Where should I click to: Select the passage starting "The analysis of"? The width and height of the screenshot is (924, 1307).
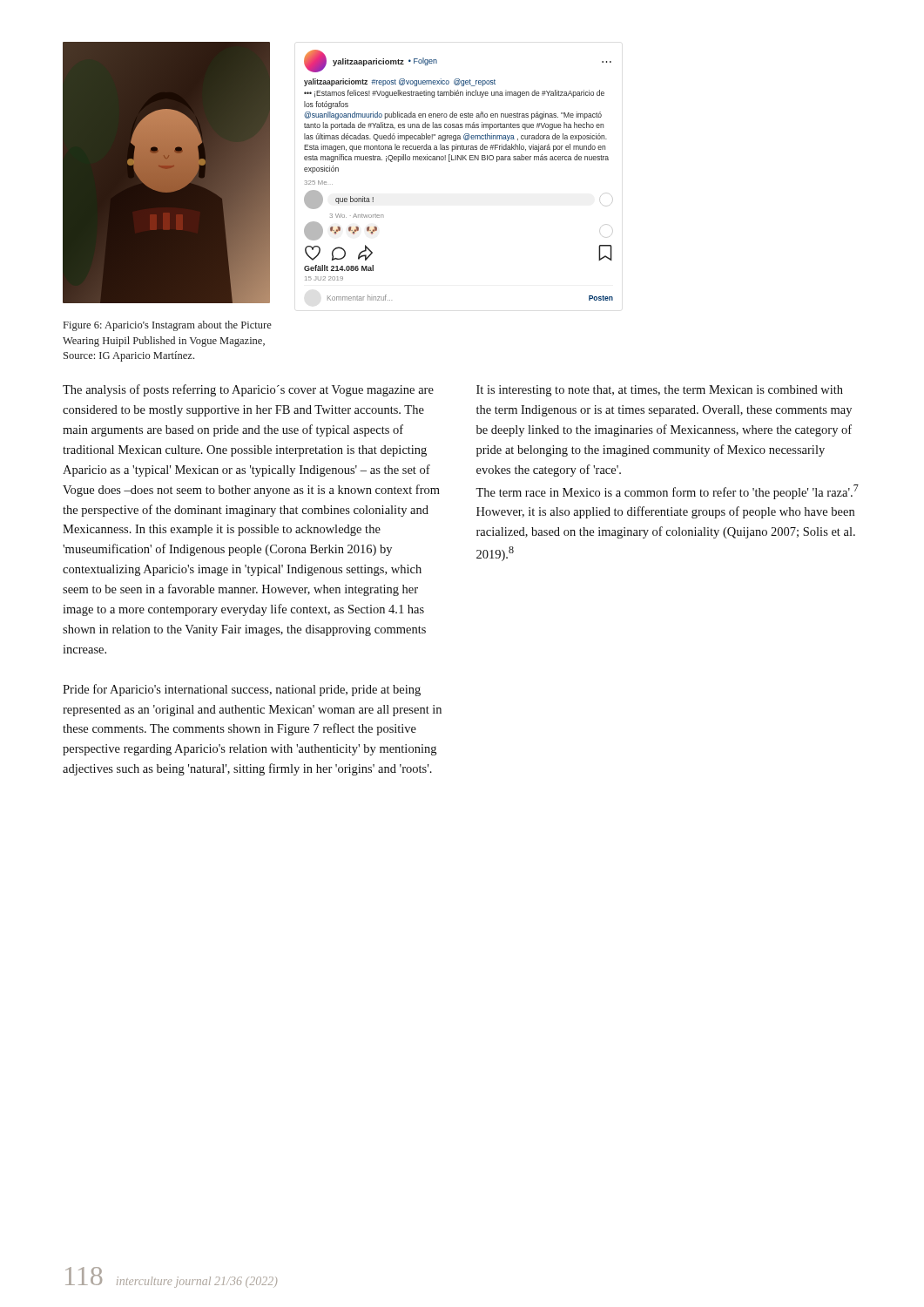(252, 579)
